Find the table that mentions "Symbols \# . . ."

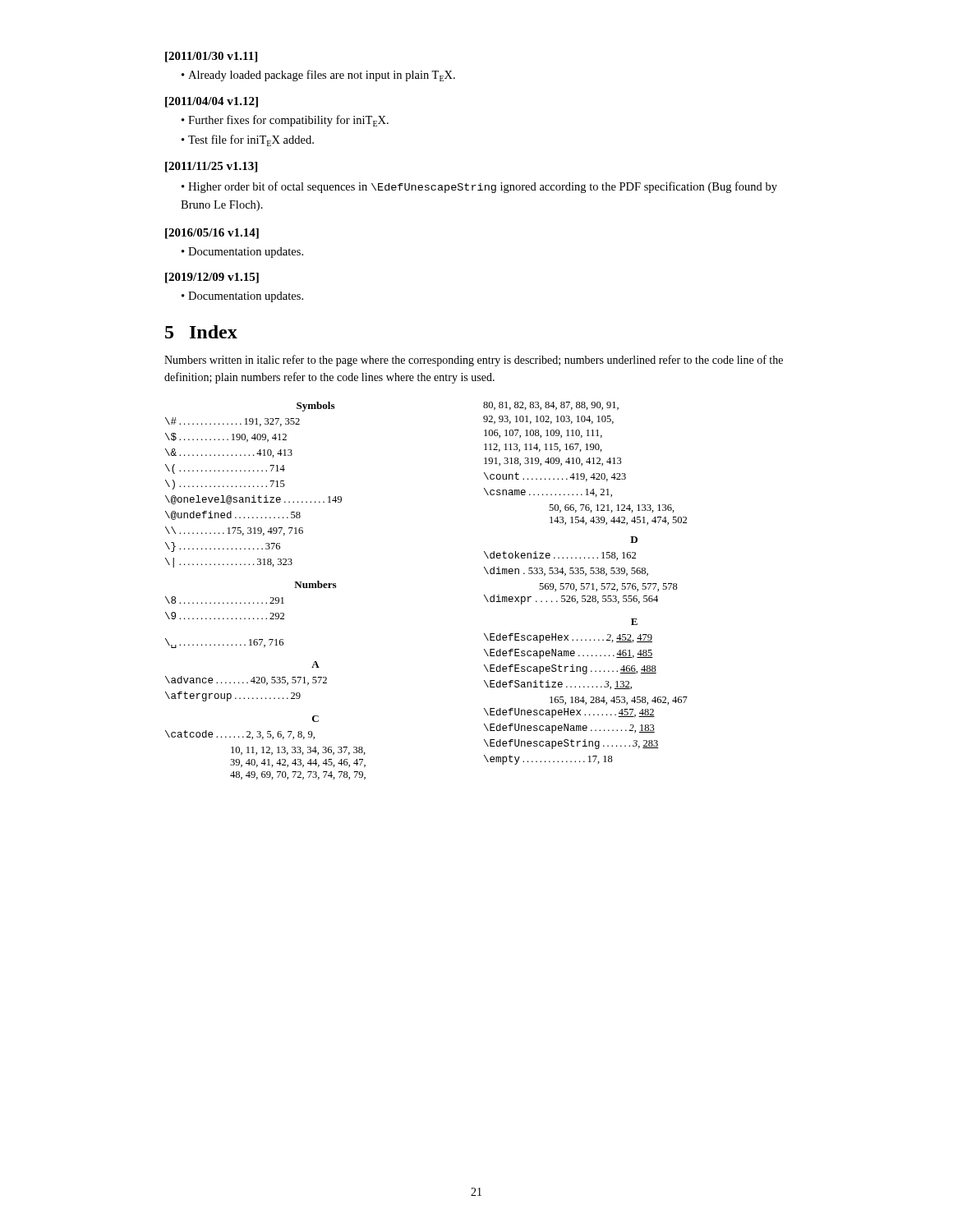476,590
